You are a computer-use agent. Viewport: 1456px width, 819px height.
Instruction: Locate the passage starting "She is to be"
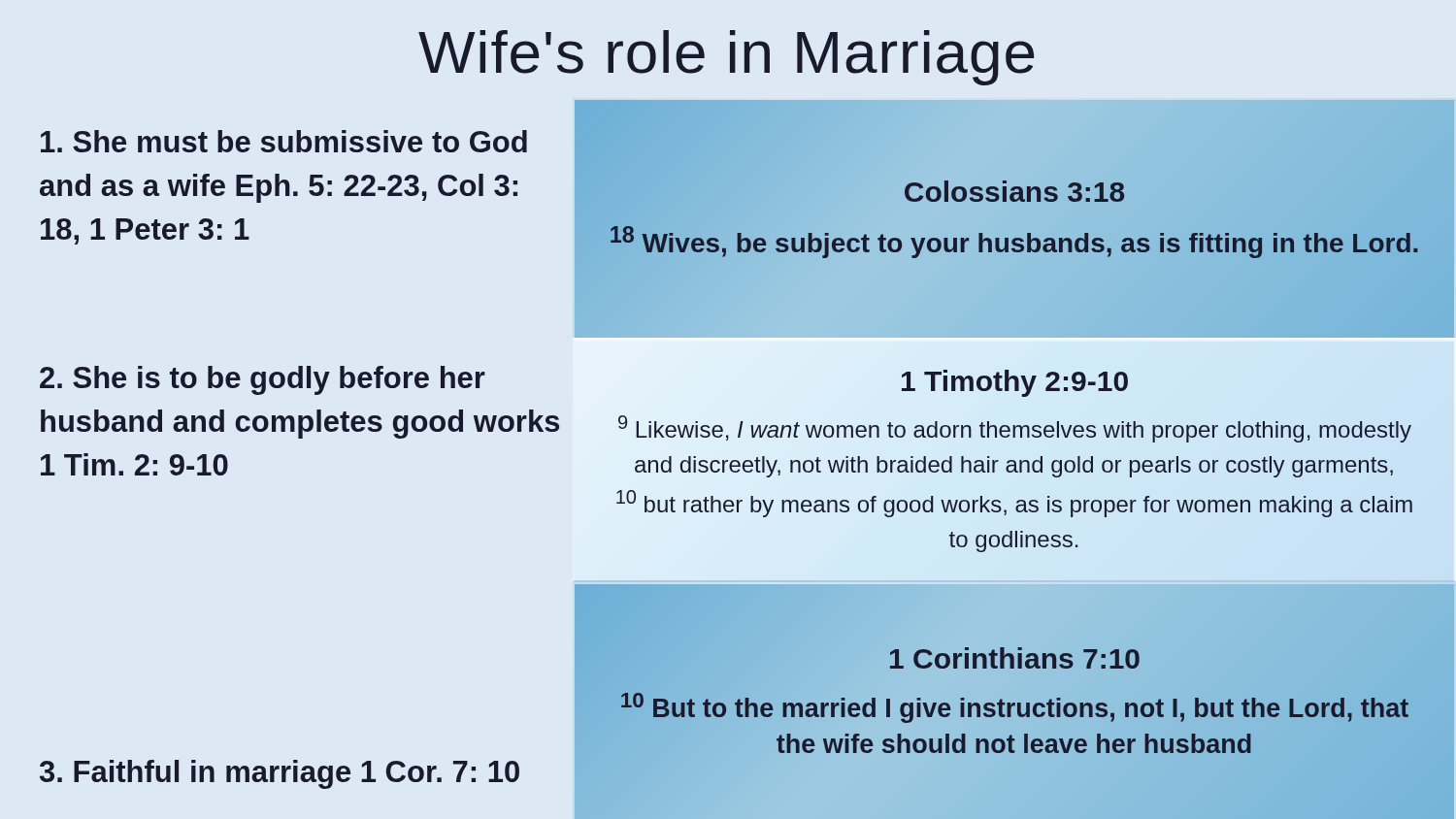point(301,423)
